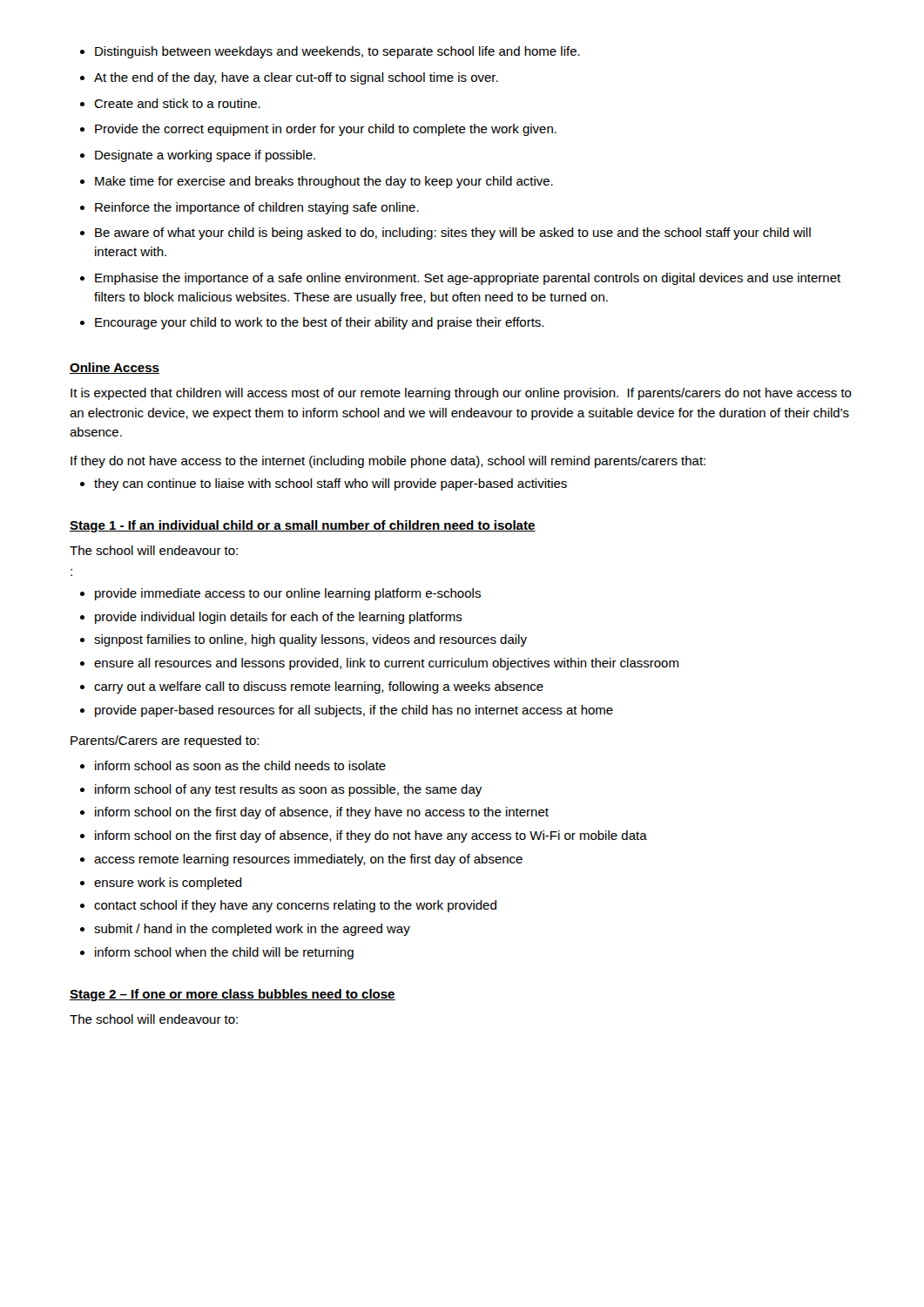Image resolution: width=924 pixels, height=1307 pixels.
Task: Find the list item containing "Be aware of what your child"
Action: (453, 242)
